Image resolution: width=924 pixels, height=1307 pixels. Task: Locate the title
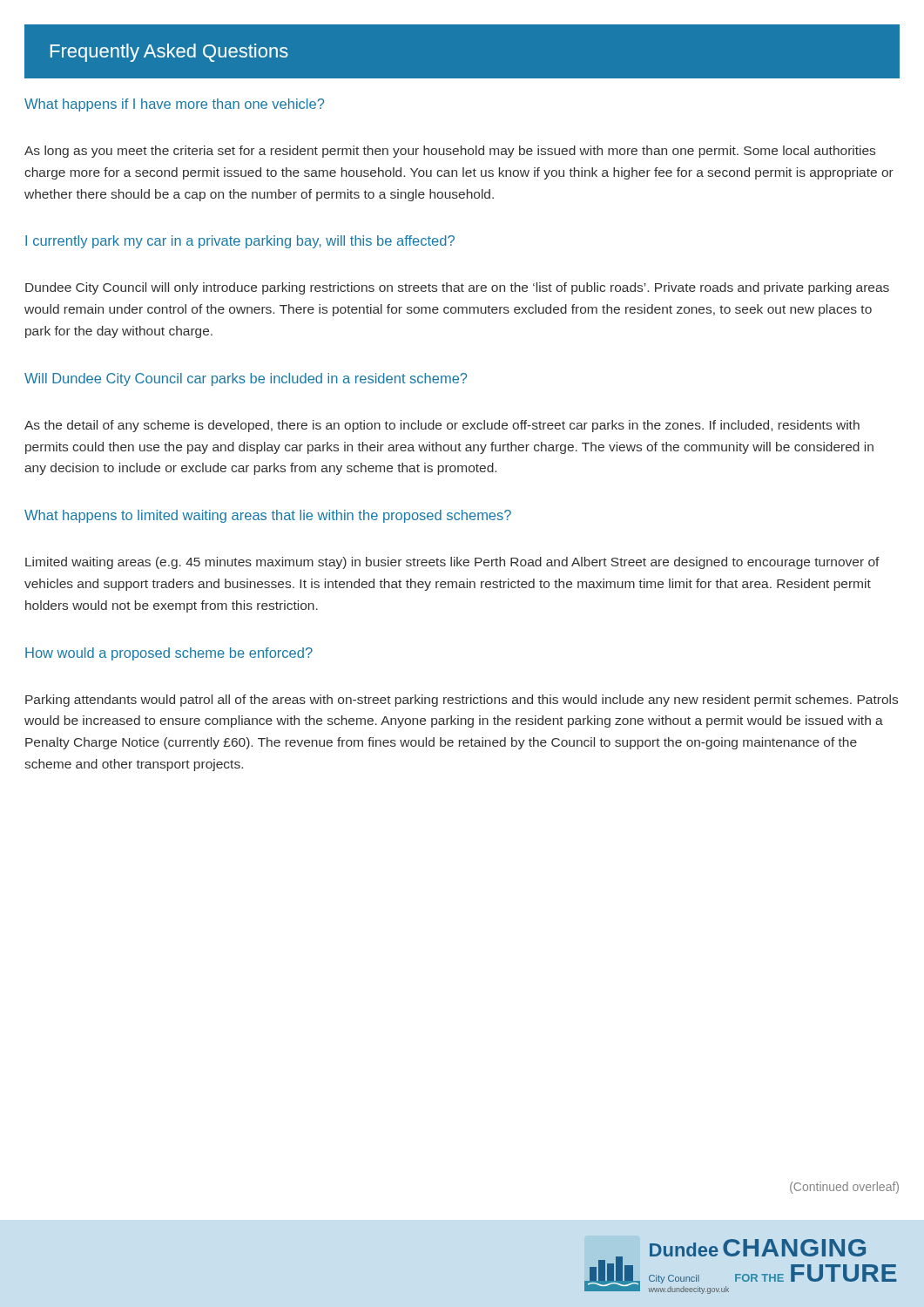click(462, 51)
